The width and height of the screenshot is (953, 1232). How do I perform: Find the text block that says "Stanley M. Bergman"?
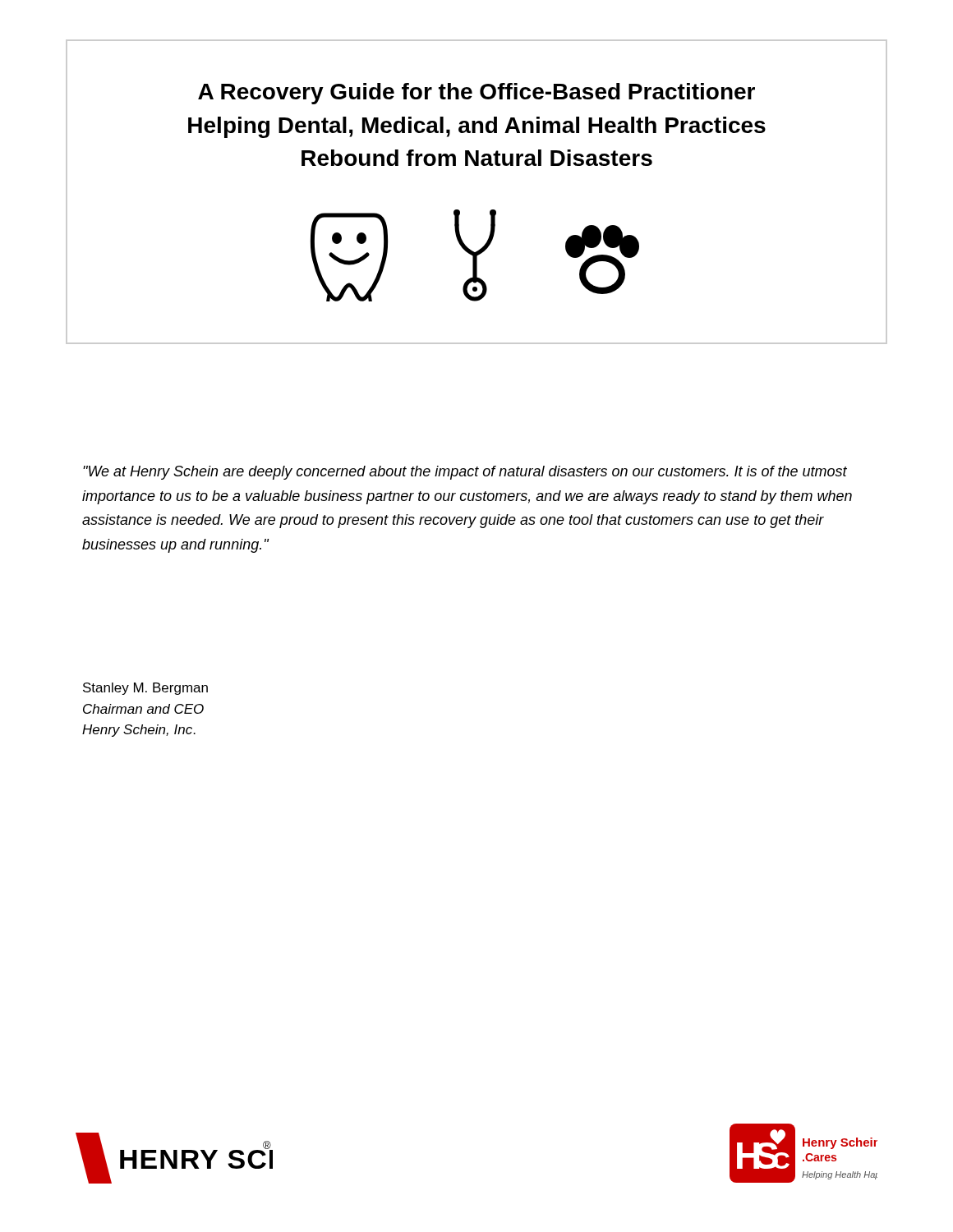click(145, 709)
